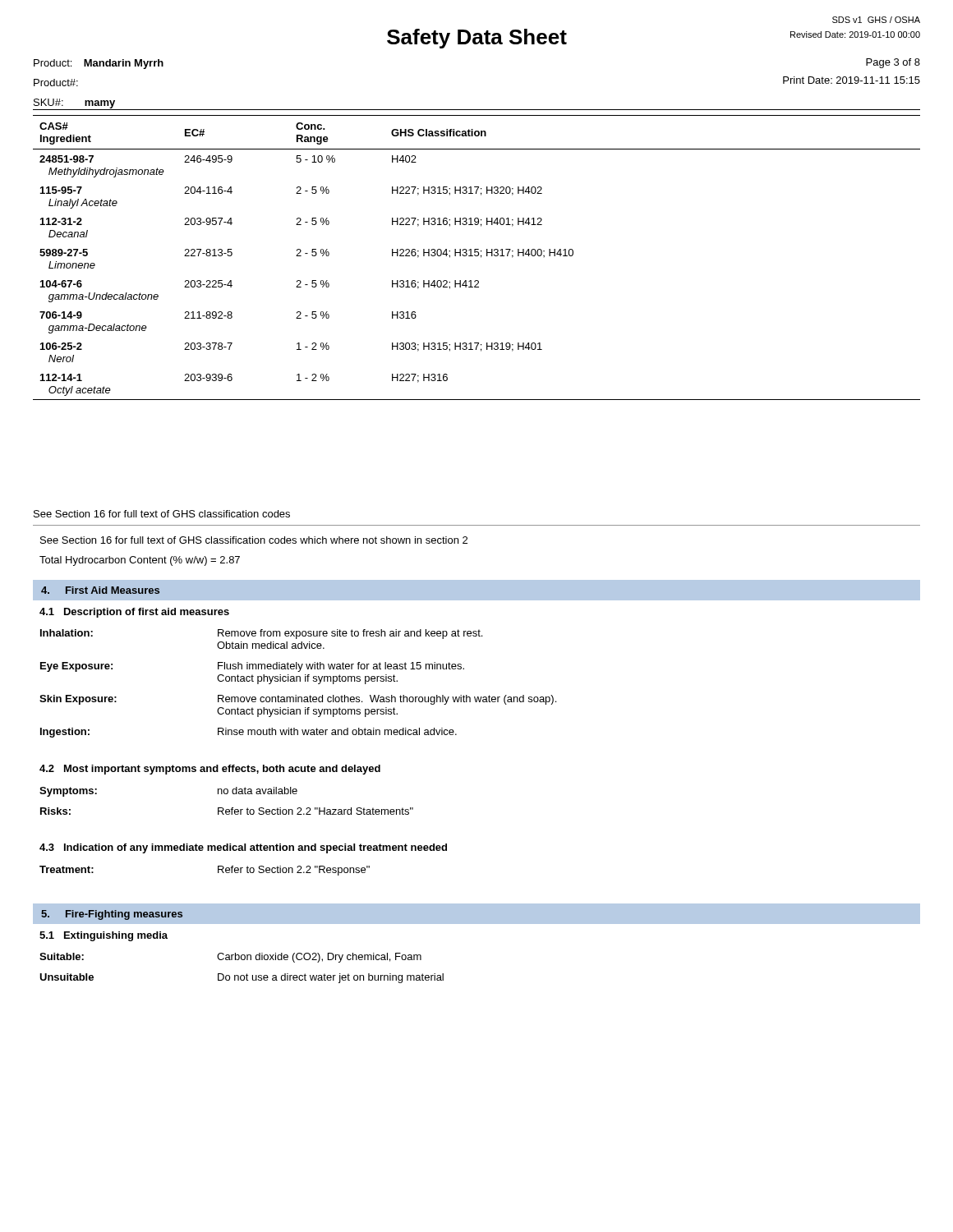Point to the text block starting "Symptoms: no data available Risks: Refer to"
Screen dimensions: 1232x953
(70, 791)
